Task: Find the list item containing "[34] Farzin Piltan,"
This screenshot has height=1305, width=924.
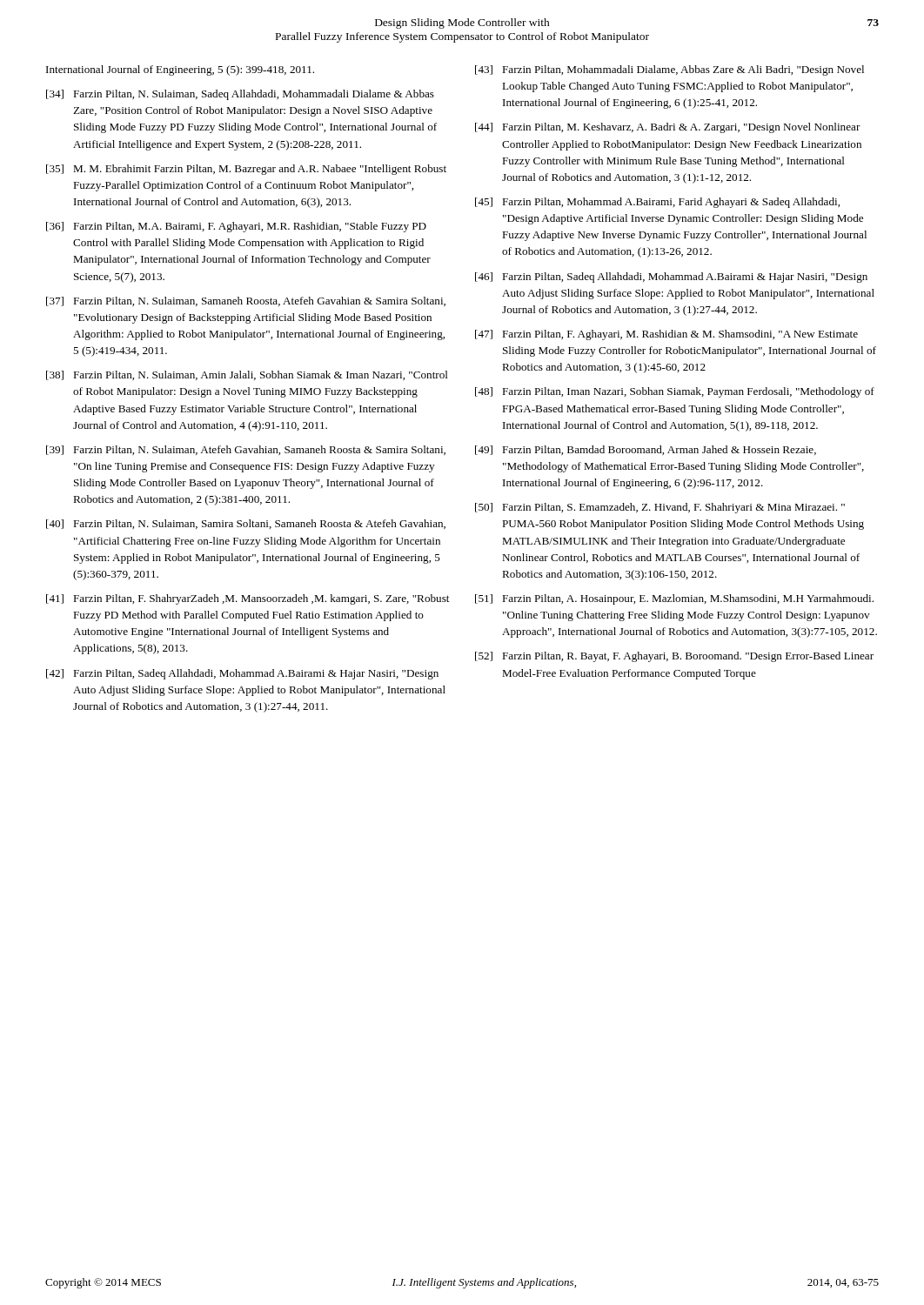Action: click(x=248, y=119)
